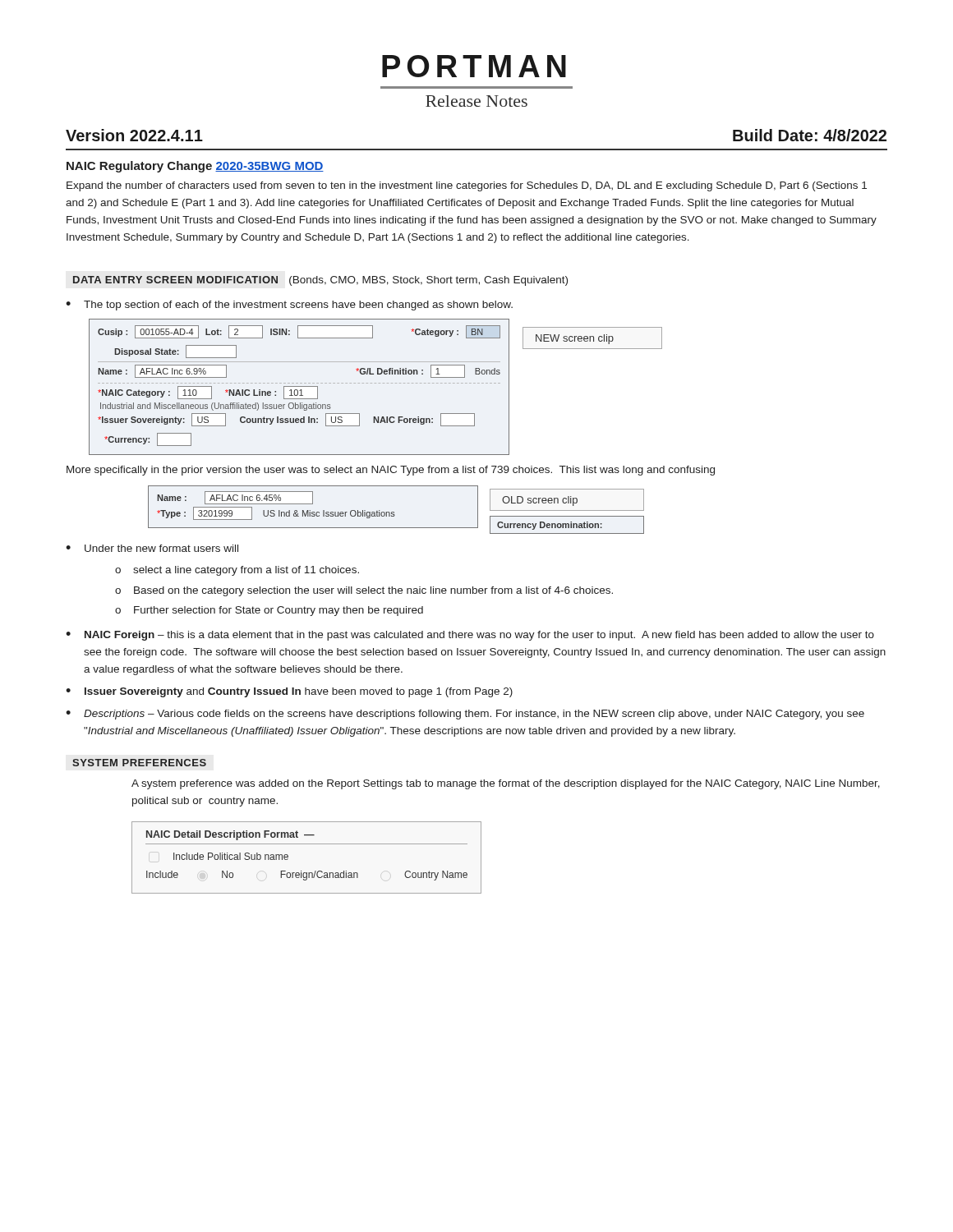Viewport: 953px width, 1232px height.
Task: Click the passage that begins "o Based on the category"
Action: [x=364, y=590]
